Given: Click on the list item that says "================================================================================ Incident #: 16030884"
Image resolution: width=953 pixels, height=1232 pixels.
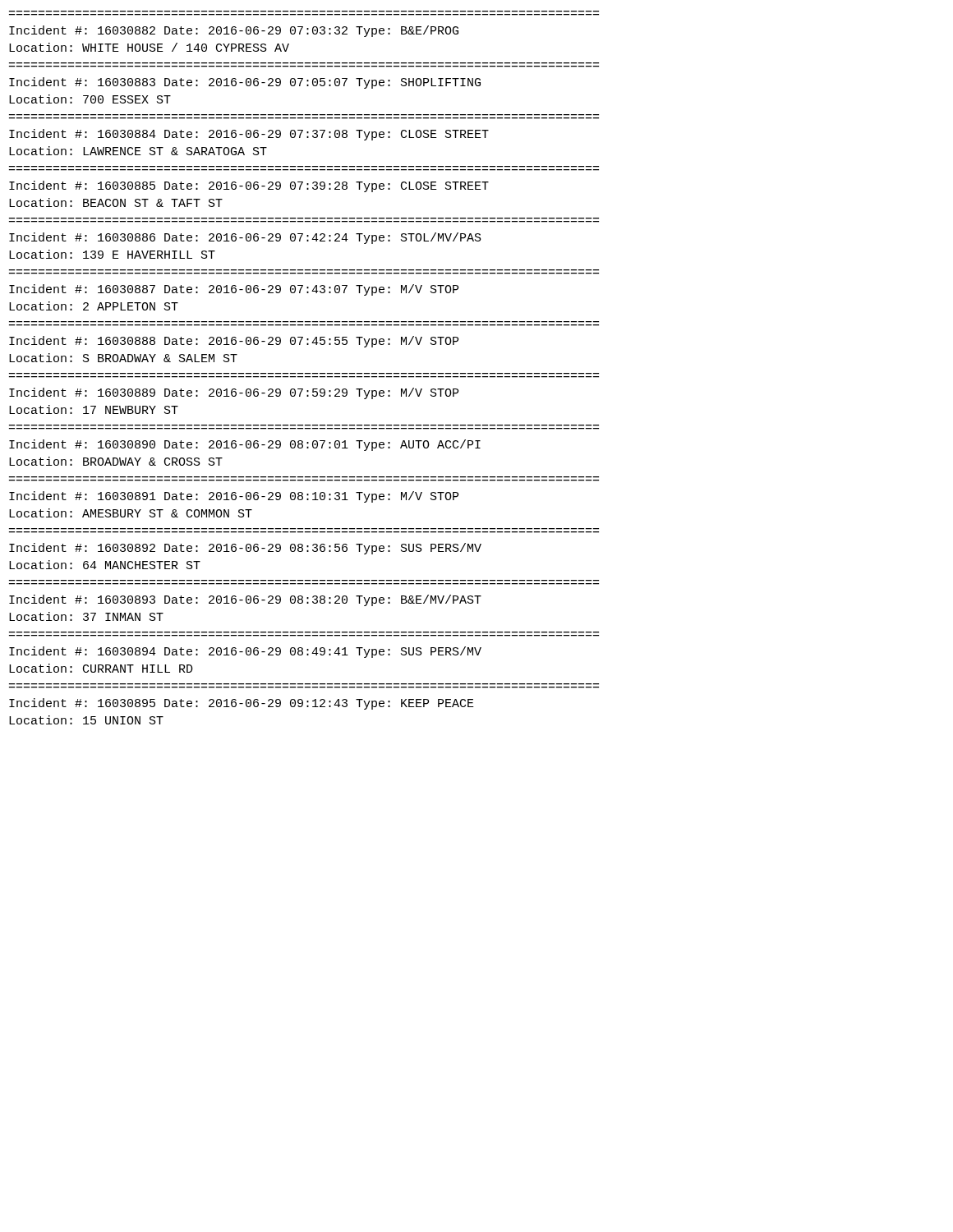Looking at the screenshot, I should (x=476, y=136).
